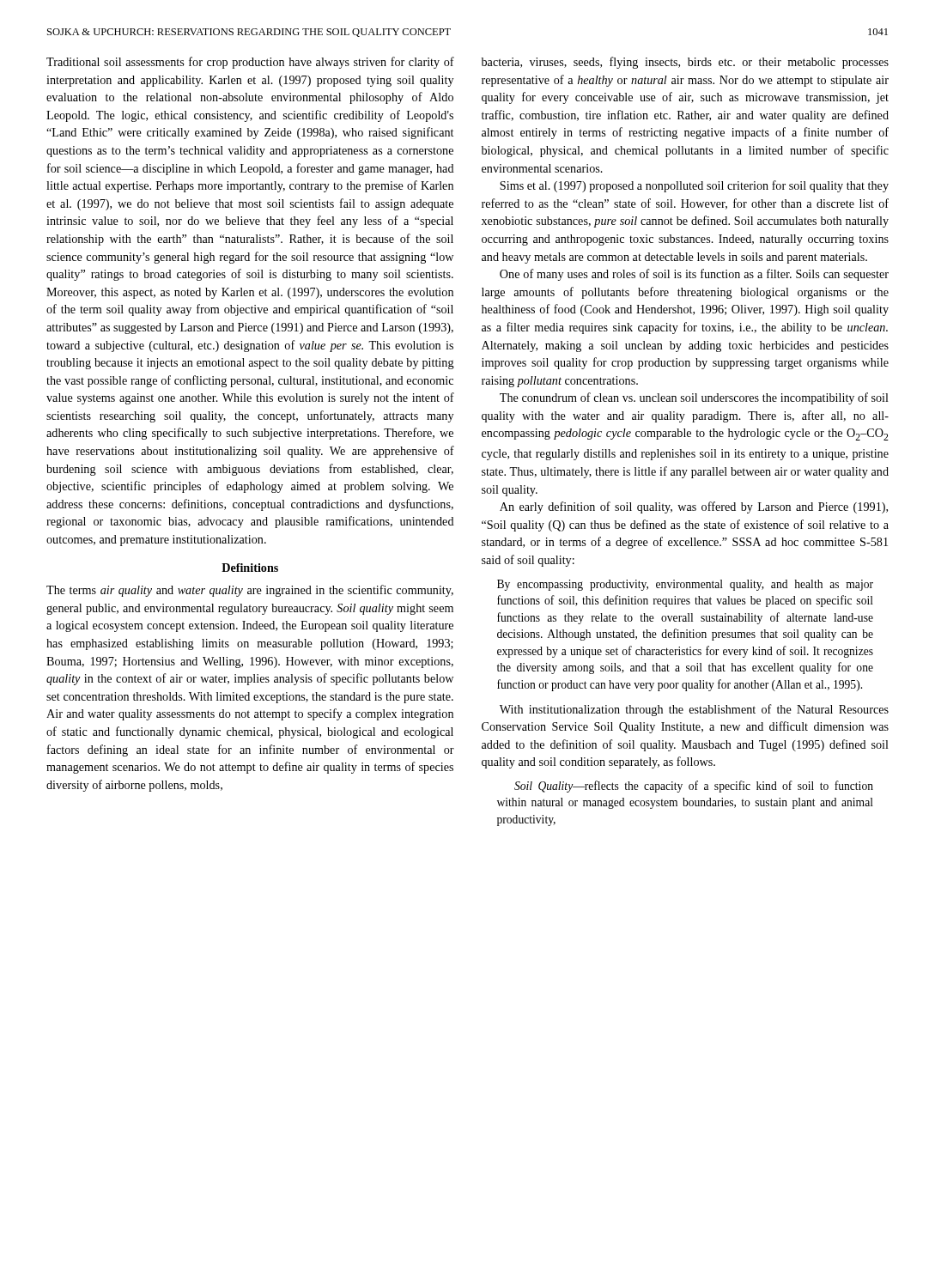Click on the text block with the text "With institutionalization through the"
This screenshot has height=1288, width=935.
tap(685, 736)
